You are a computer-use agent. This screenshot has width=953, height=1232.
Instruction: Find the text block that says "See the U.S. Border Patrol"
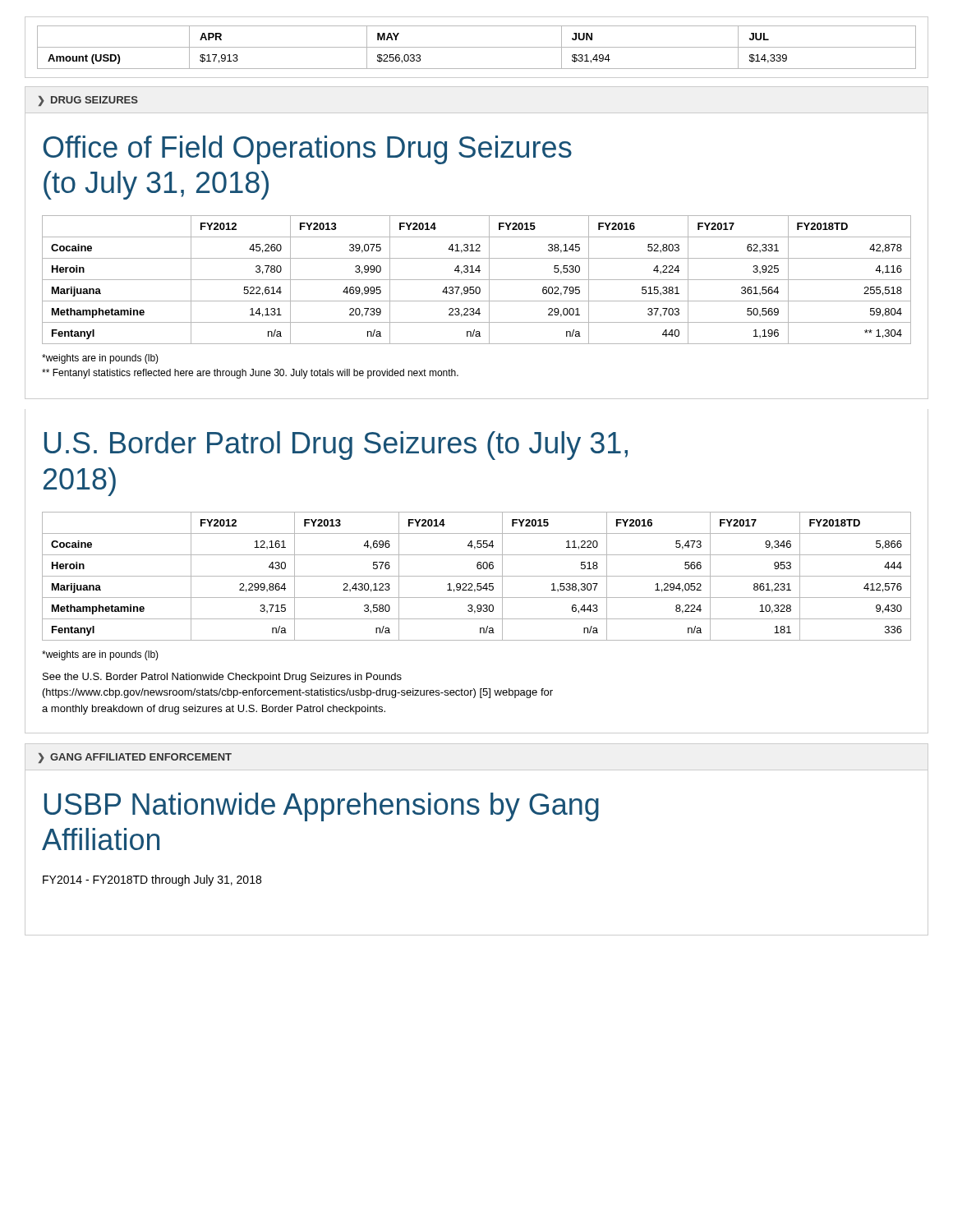point(297,692)
